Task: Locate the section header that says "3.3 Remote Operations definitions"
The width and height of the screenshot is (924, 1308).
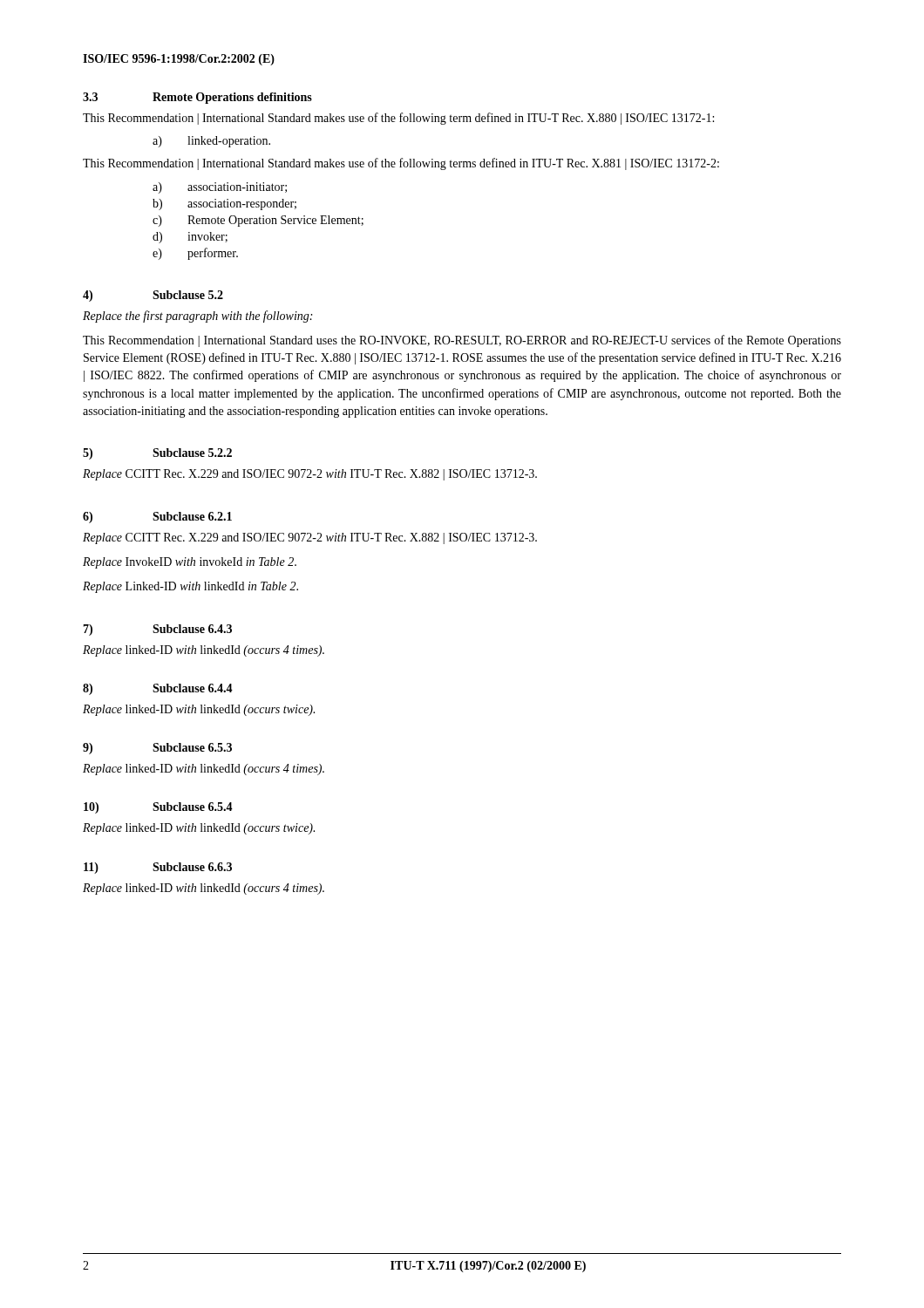Action: point(197,98)
